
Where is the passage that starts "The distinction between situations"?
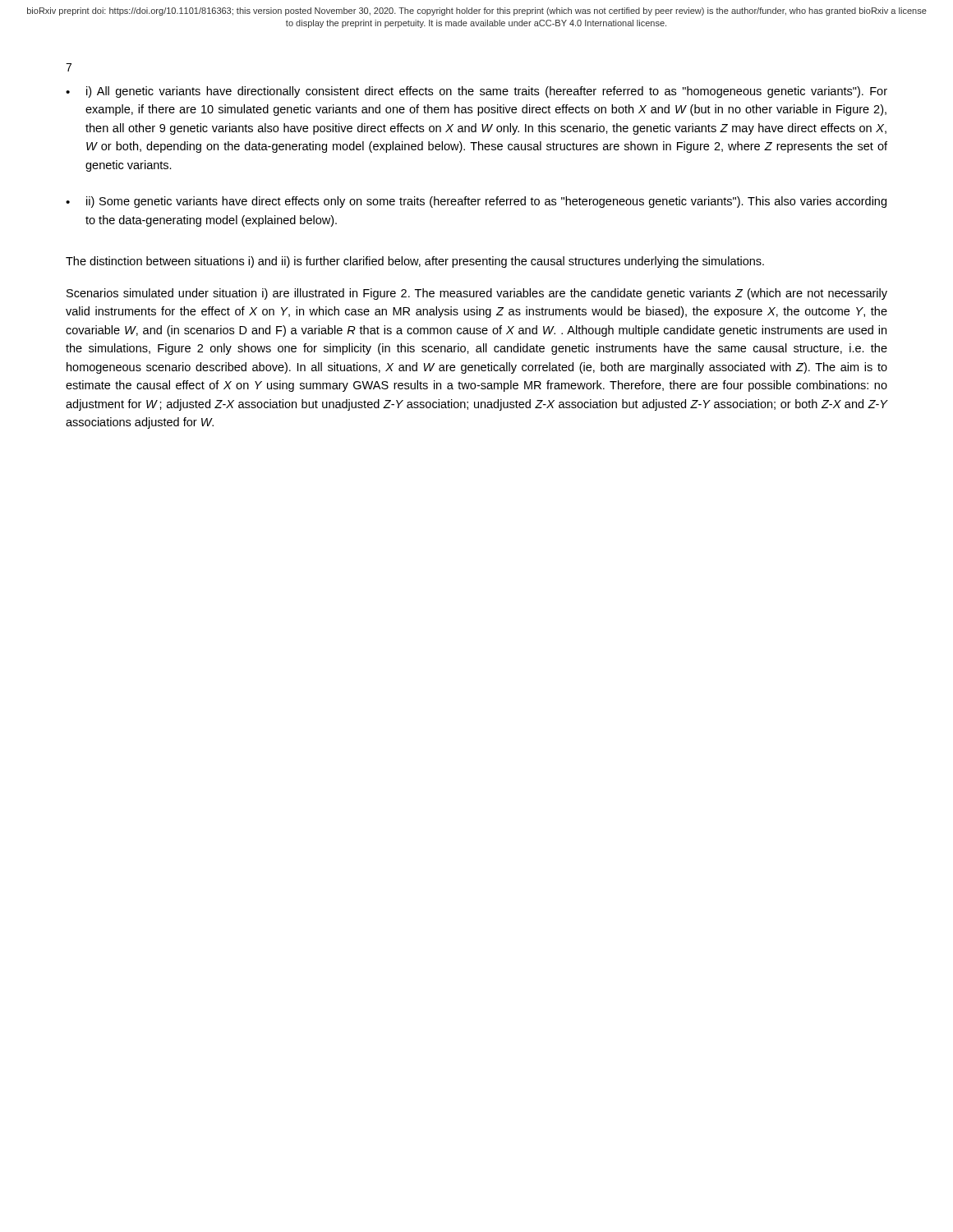[x=415, y=261]
